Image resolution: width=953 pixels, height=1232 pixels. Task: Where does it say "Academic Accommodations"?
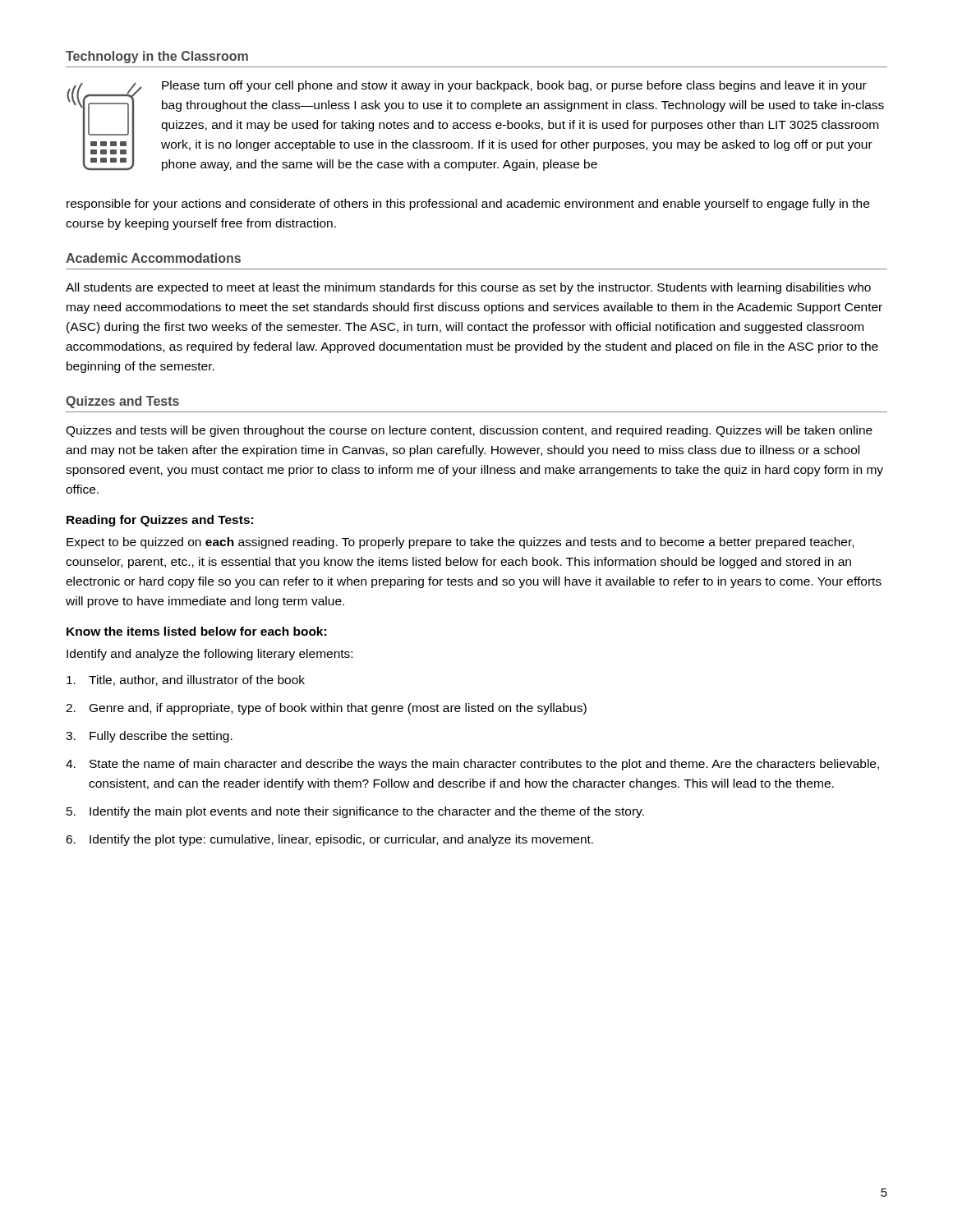(x=154, y=258)
